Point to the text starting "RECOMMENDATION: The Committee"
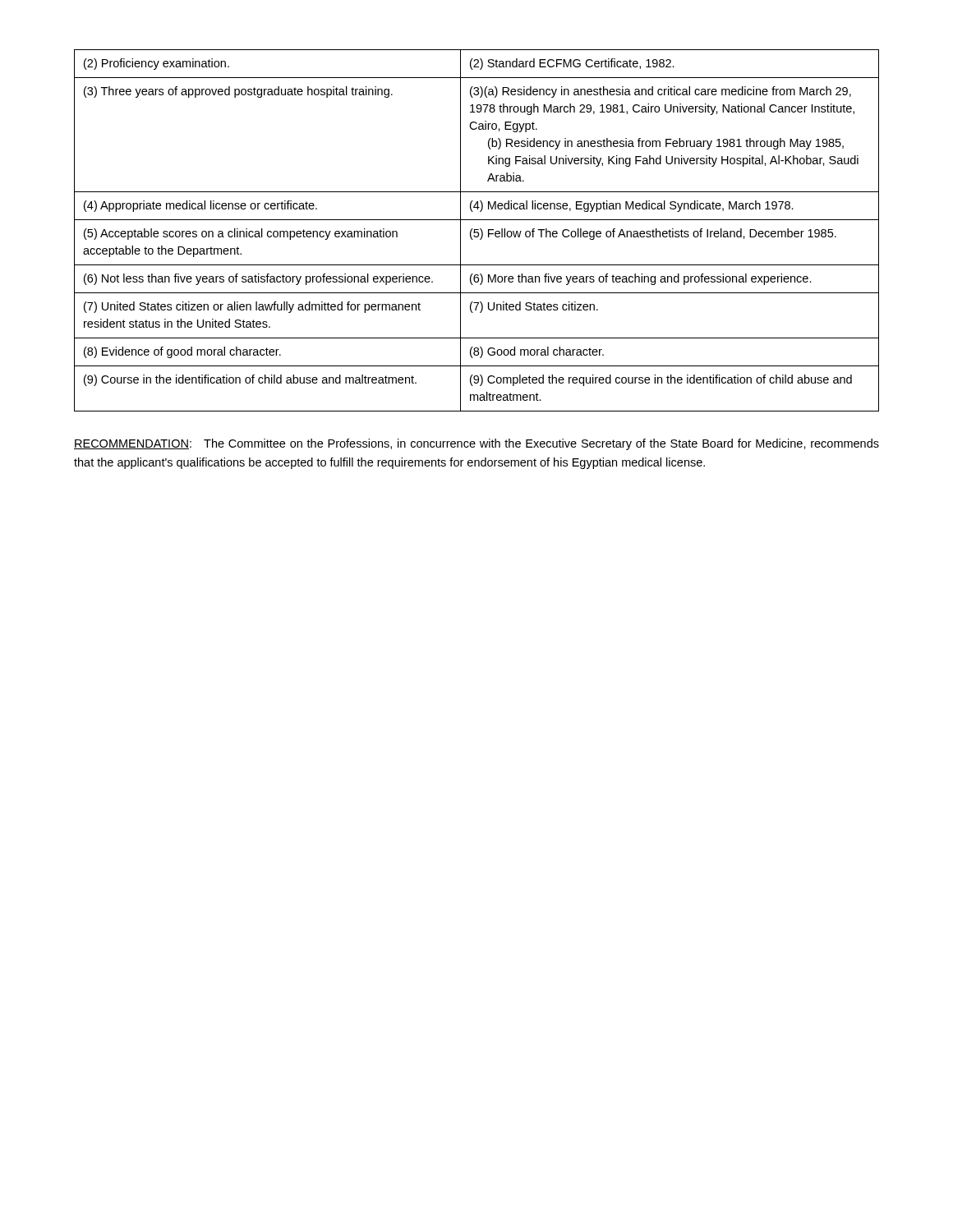953x1232 pixels. tap(476, 453)
